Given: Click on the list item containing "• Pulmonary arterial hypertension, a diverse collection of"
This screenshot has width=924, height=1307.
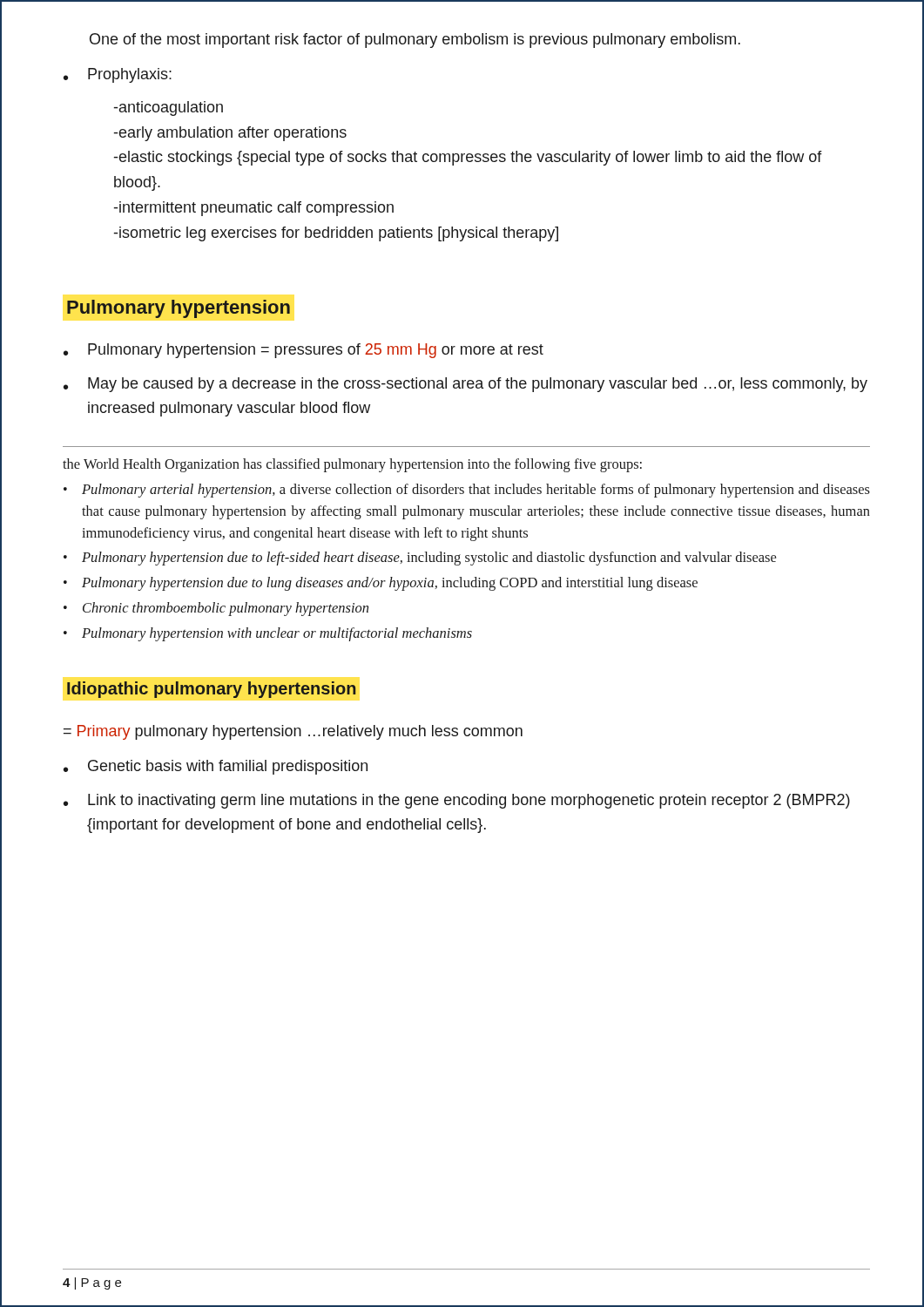Looking at the screenshot, I should (466, 512).
